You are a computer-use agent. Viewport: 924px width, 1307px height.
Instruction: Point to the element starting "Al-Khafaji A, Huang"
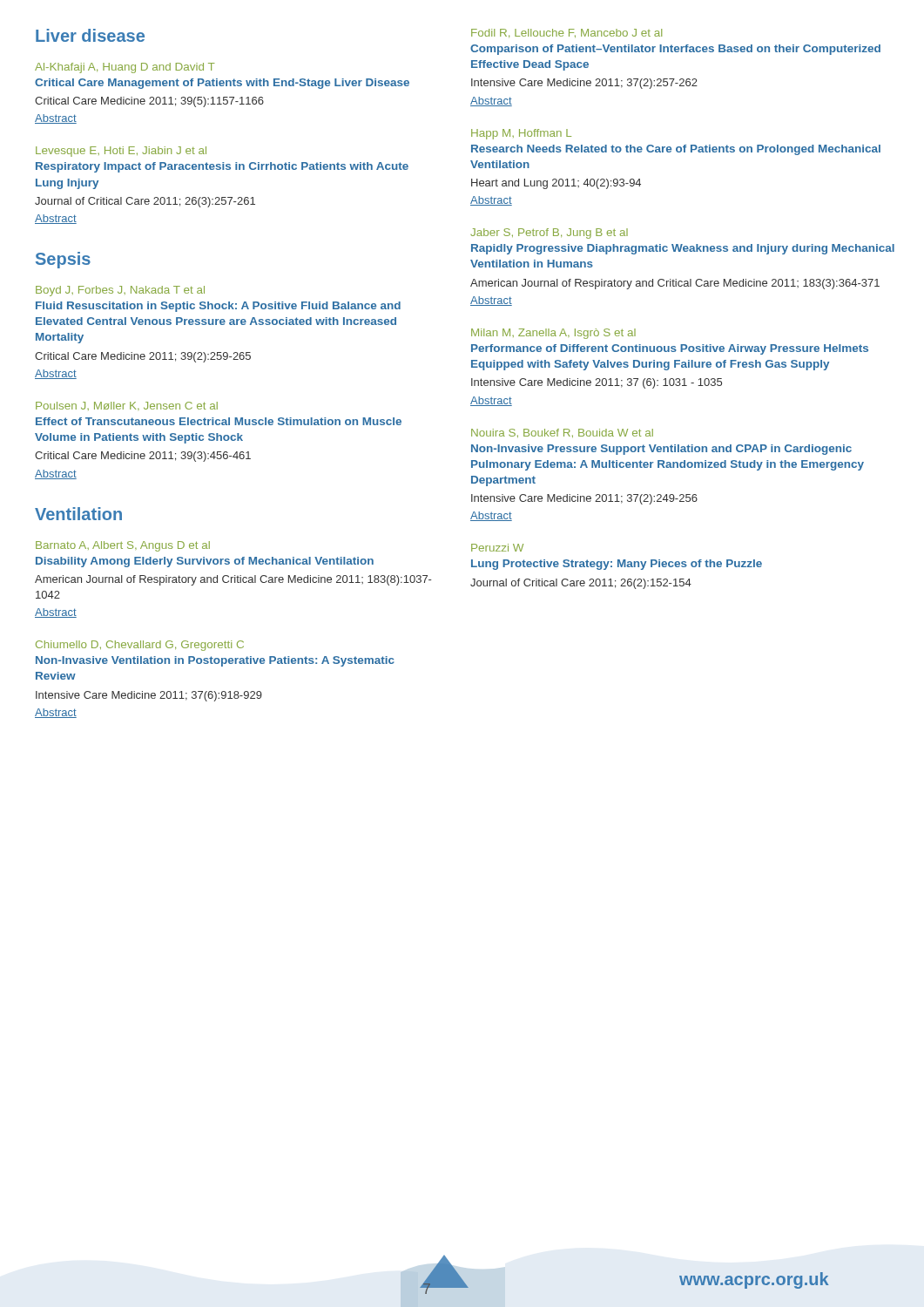(x=235, y=93)
